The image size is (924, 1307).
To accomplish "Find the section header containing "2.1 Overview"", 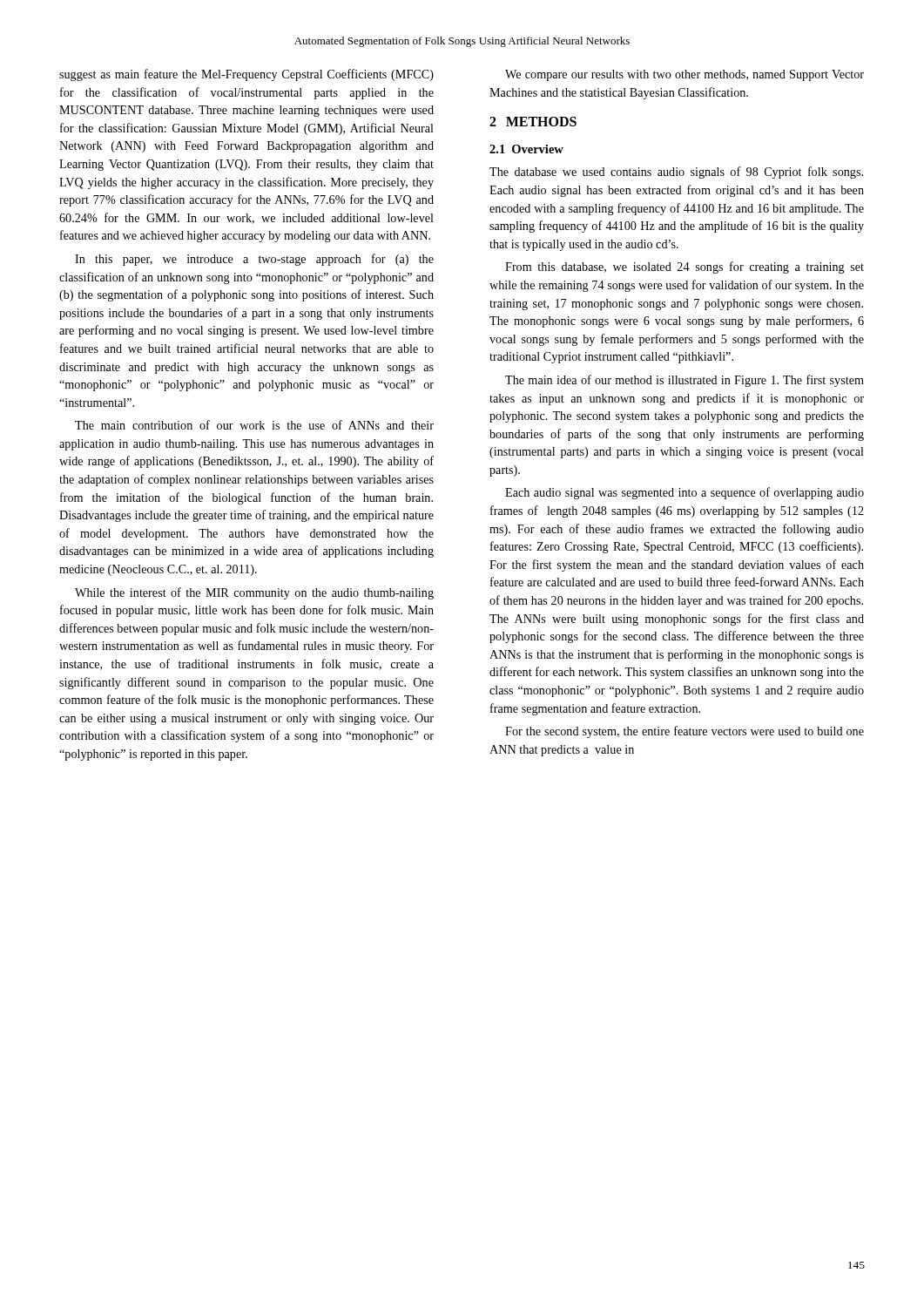I will point(526,149).
